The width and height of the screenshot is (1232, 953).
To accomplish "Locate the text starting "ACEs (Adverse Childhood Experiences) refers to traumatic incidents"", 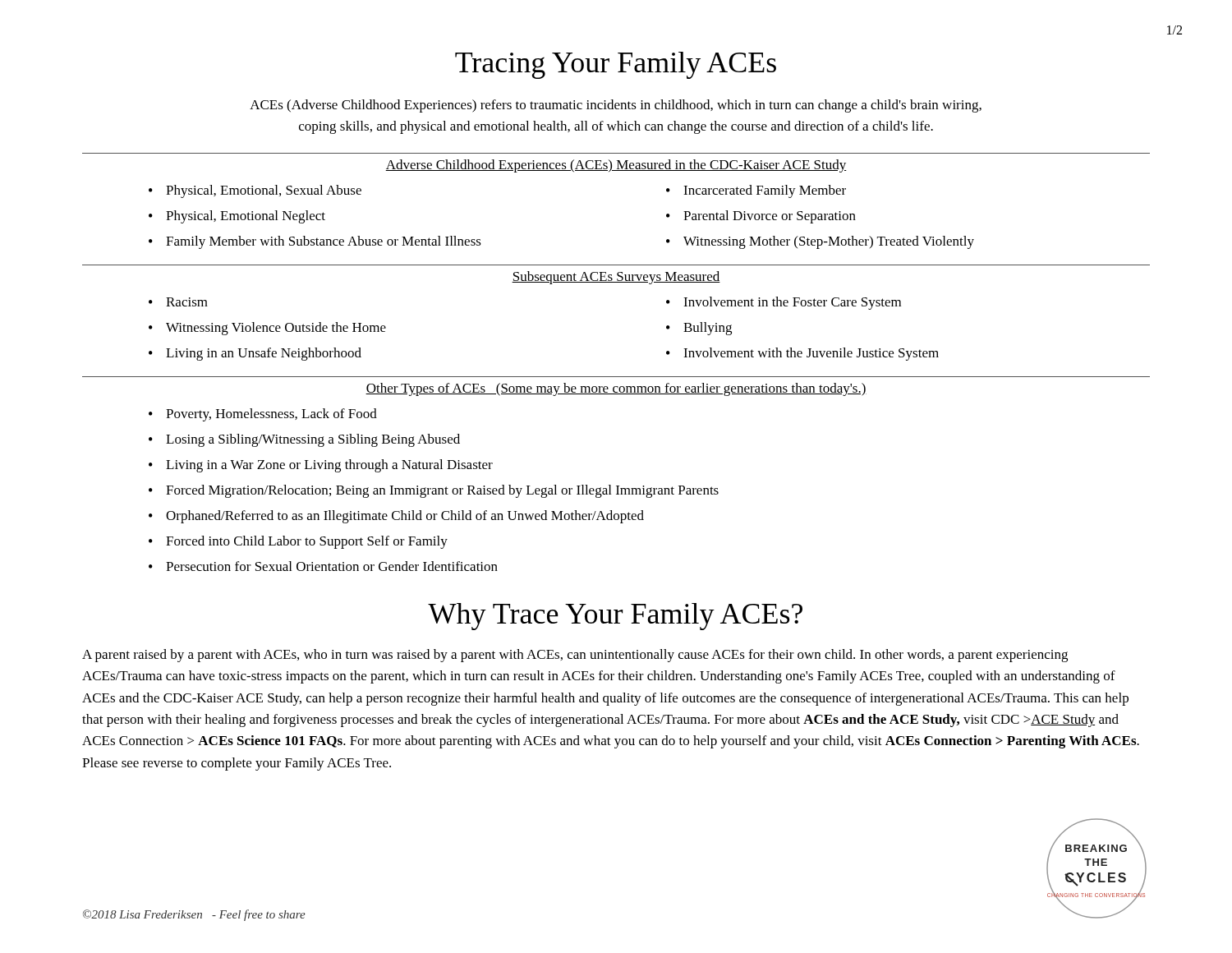I will coord(616,115).
